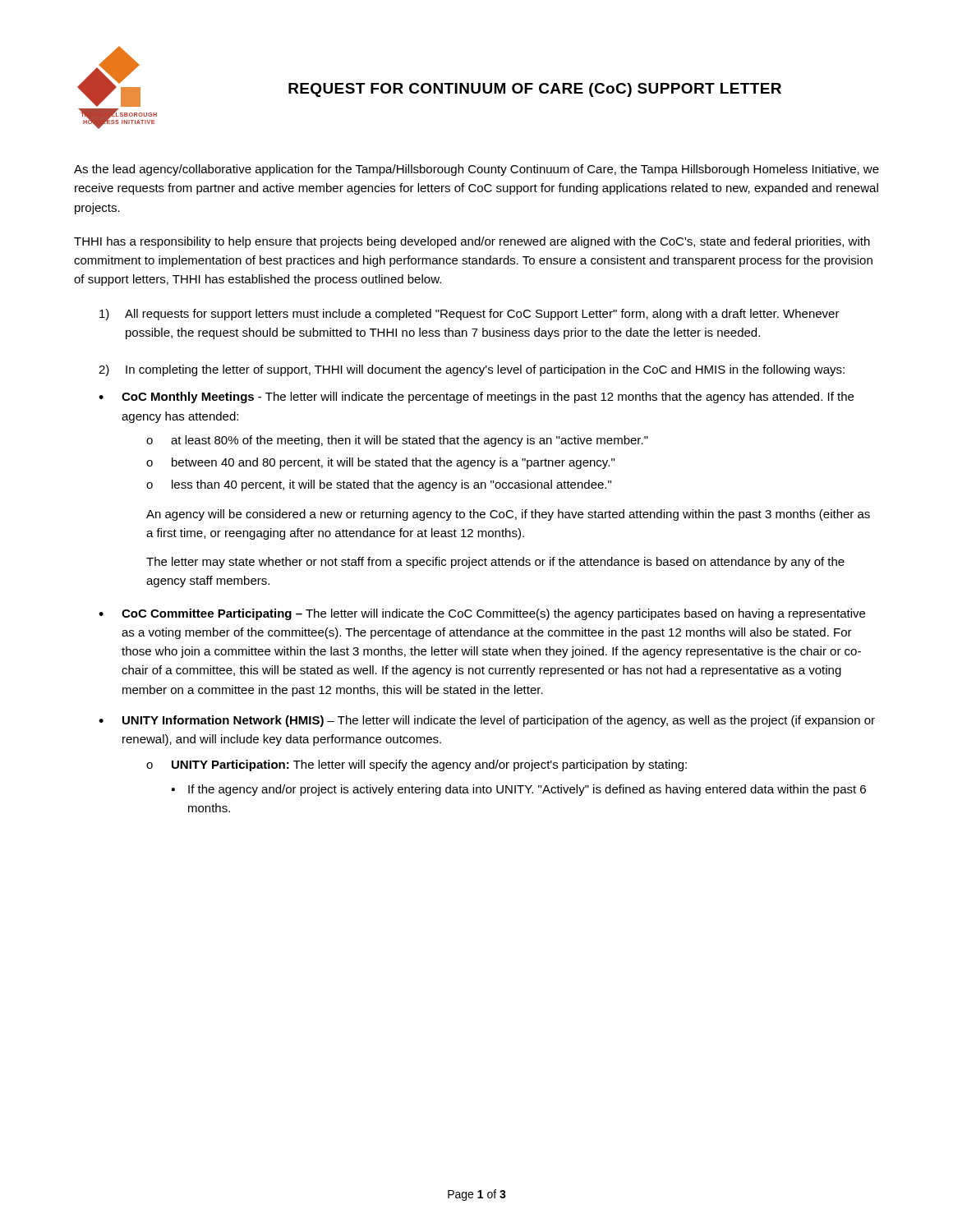Click the logo
The height and width of the screenshot is (1232, 953).
pos(119,89)
